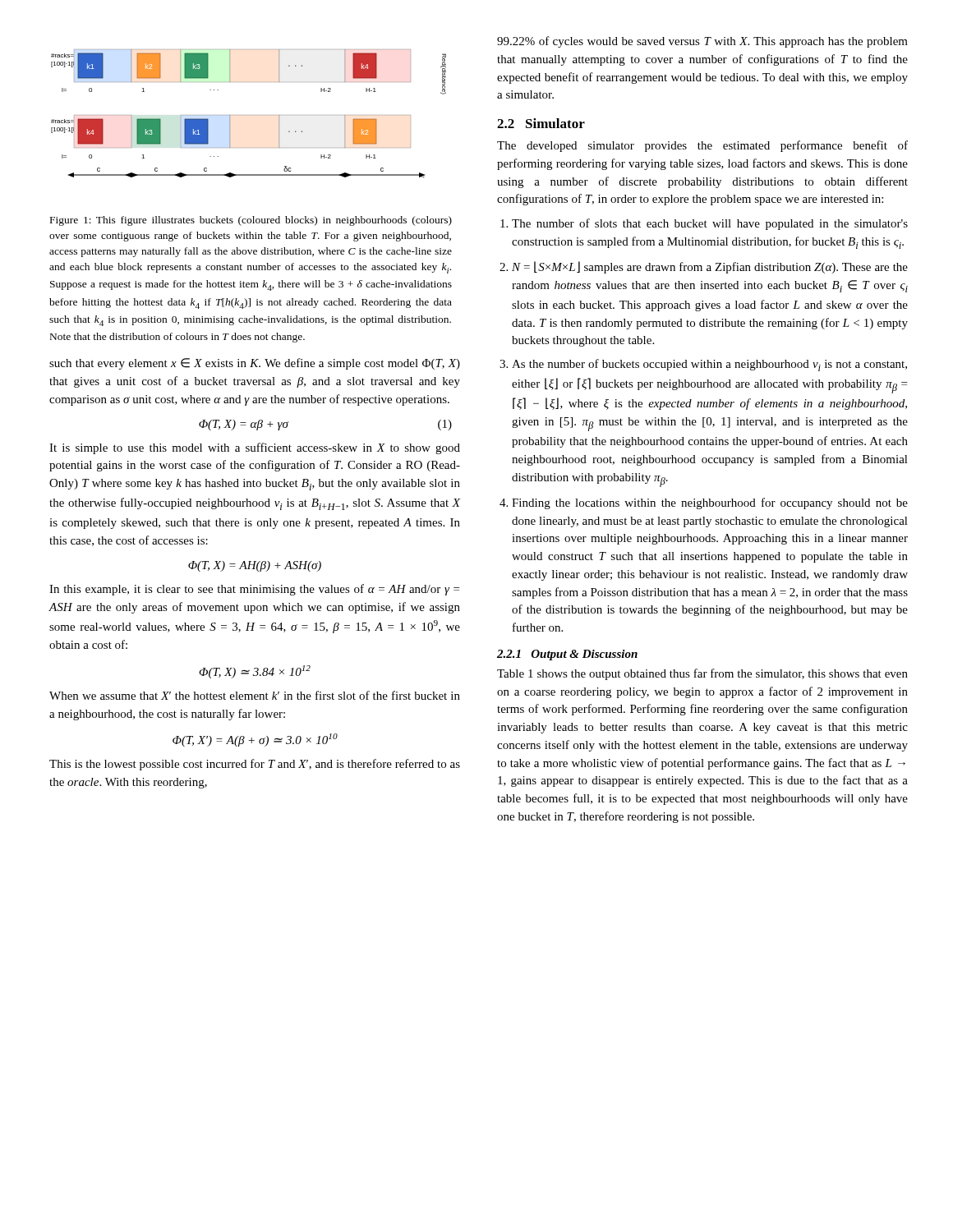Viewport: 953px width, 1232px height.
Task: Point to the text block starting "Figure 1: This figure illustrates buckets (coloured blocks)"
Action: tap(251, 278)
